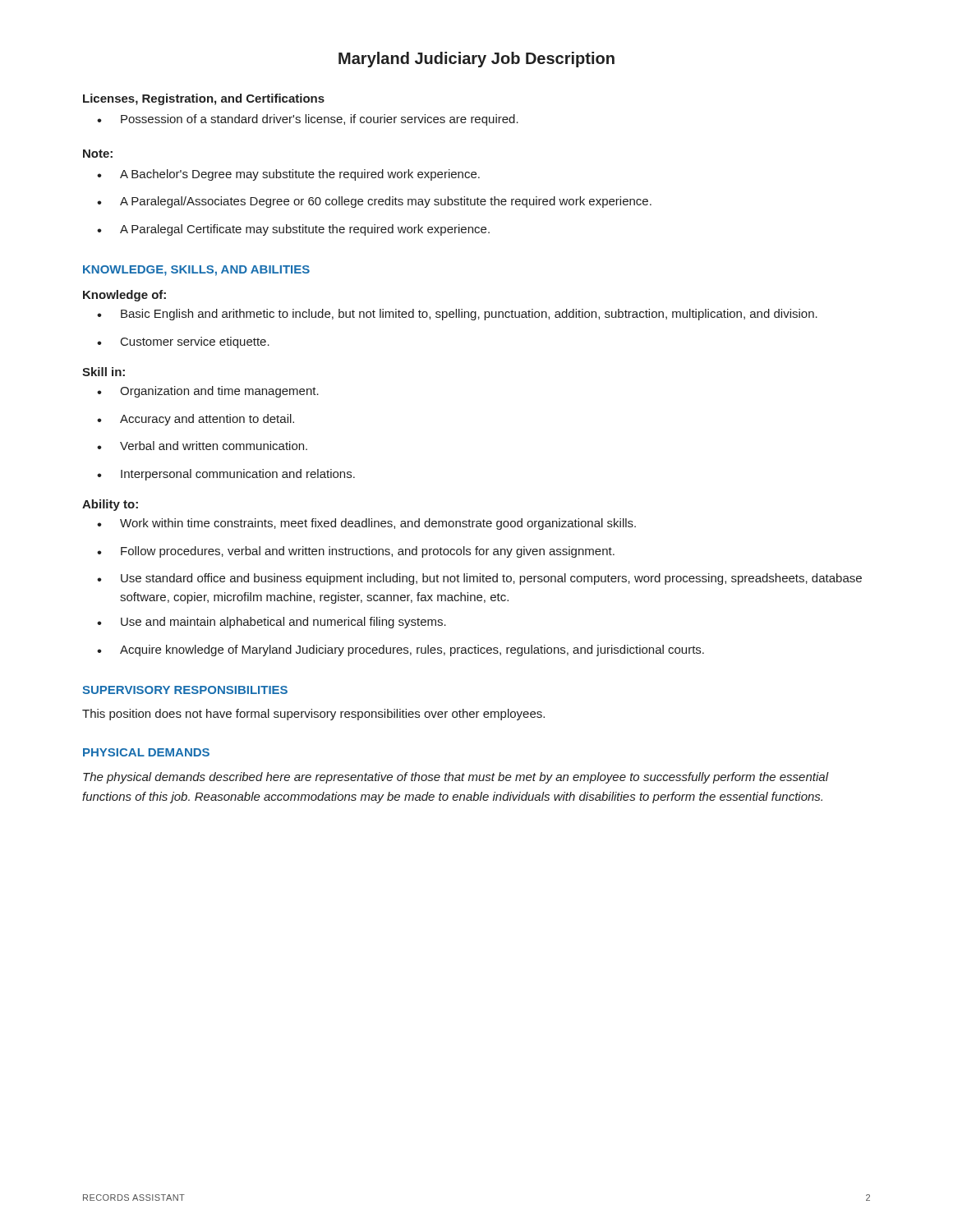Point to "PHYSICAL DEMANDS"

click(146, 752)
